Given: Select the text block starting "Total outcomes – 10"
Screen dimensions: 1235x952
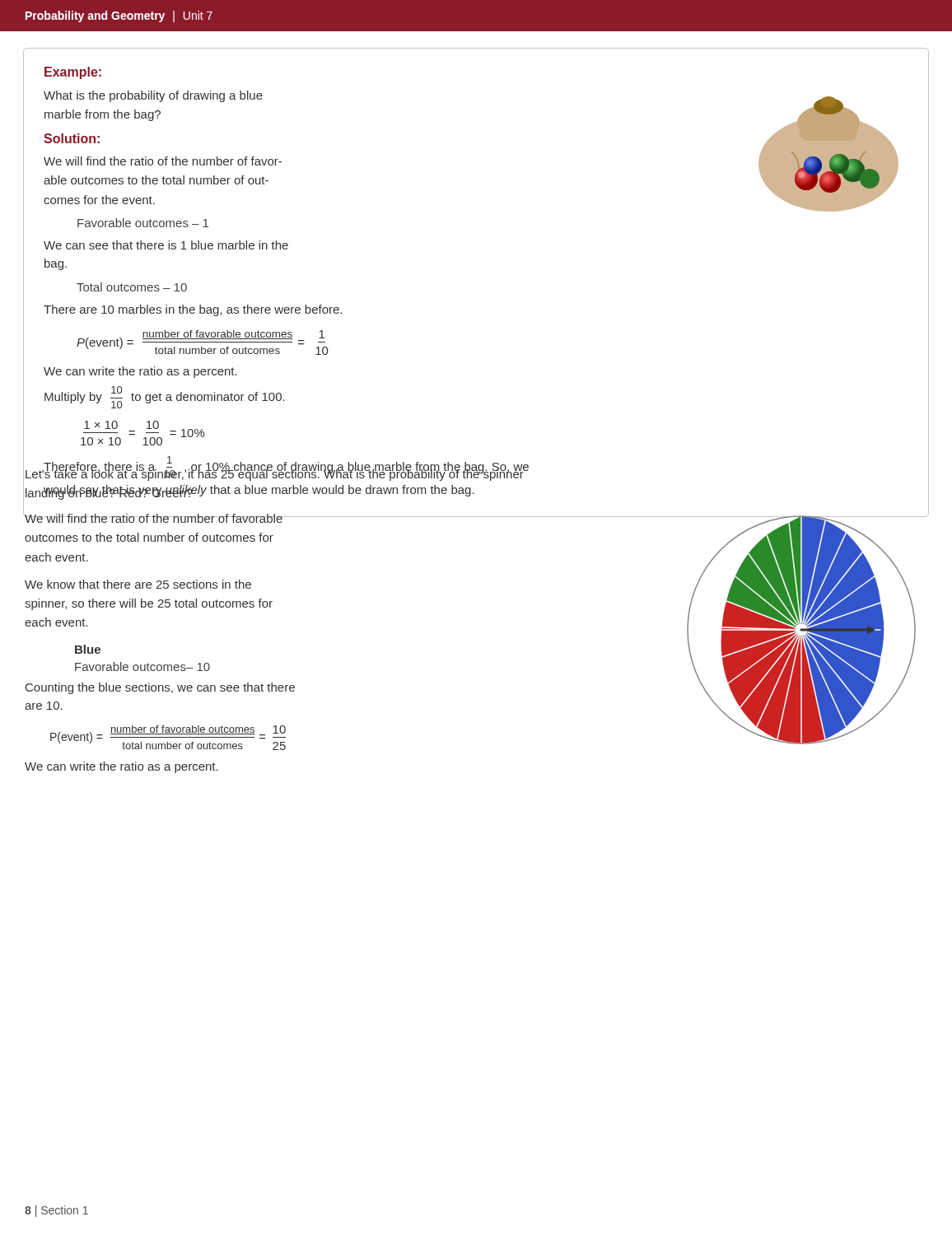Looking at the screenshot, I should tap(132, 287).
